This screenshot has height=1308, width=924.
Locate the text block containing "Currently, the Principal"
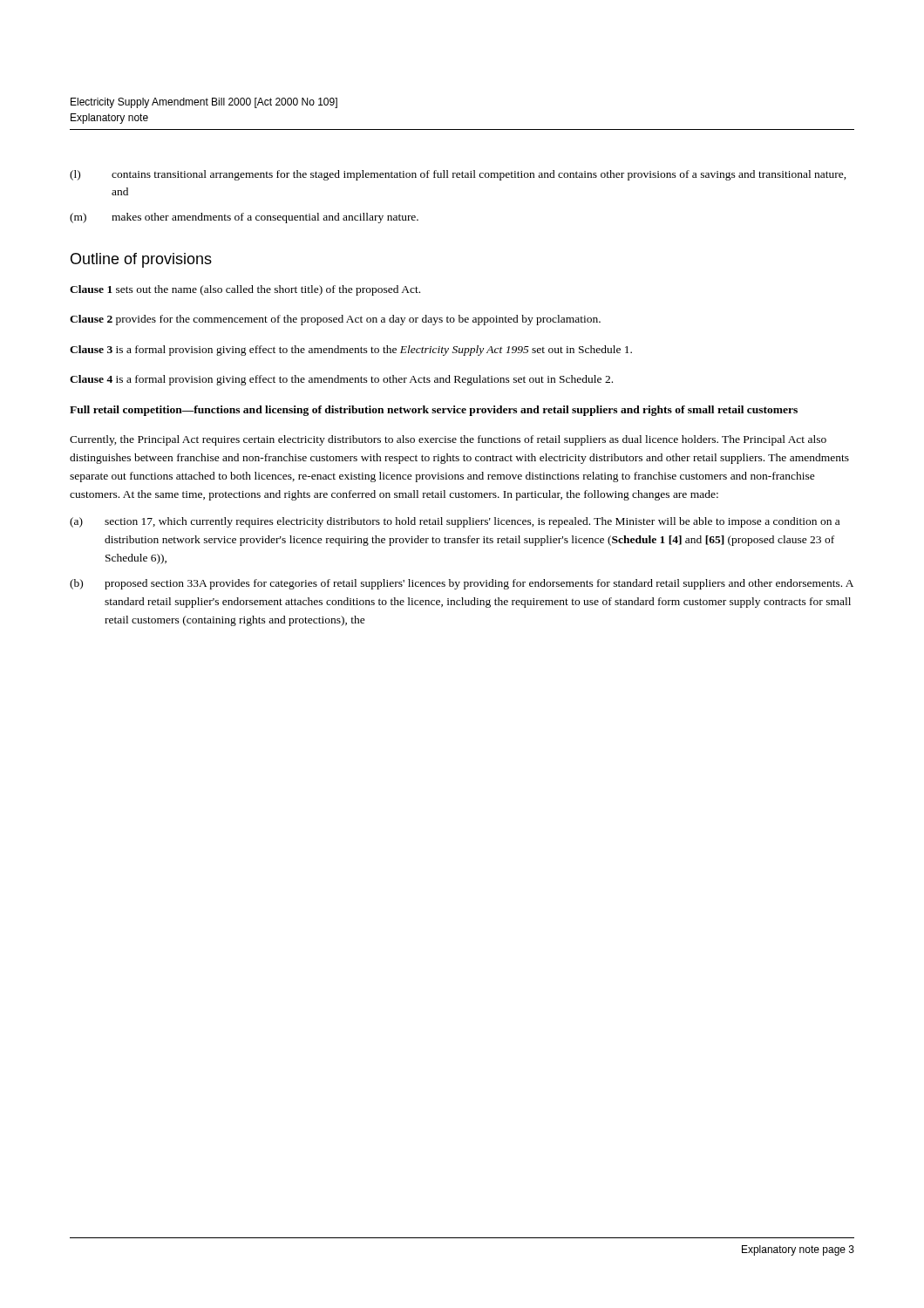tap(459, 467)
